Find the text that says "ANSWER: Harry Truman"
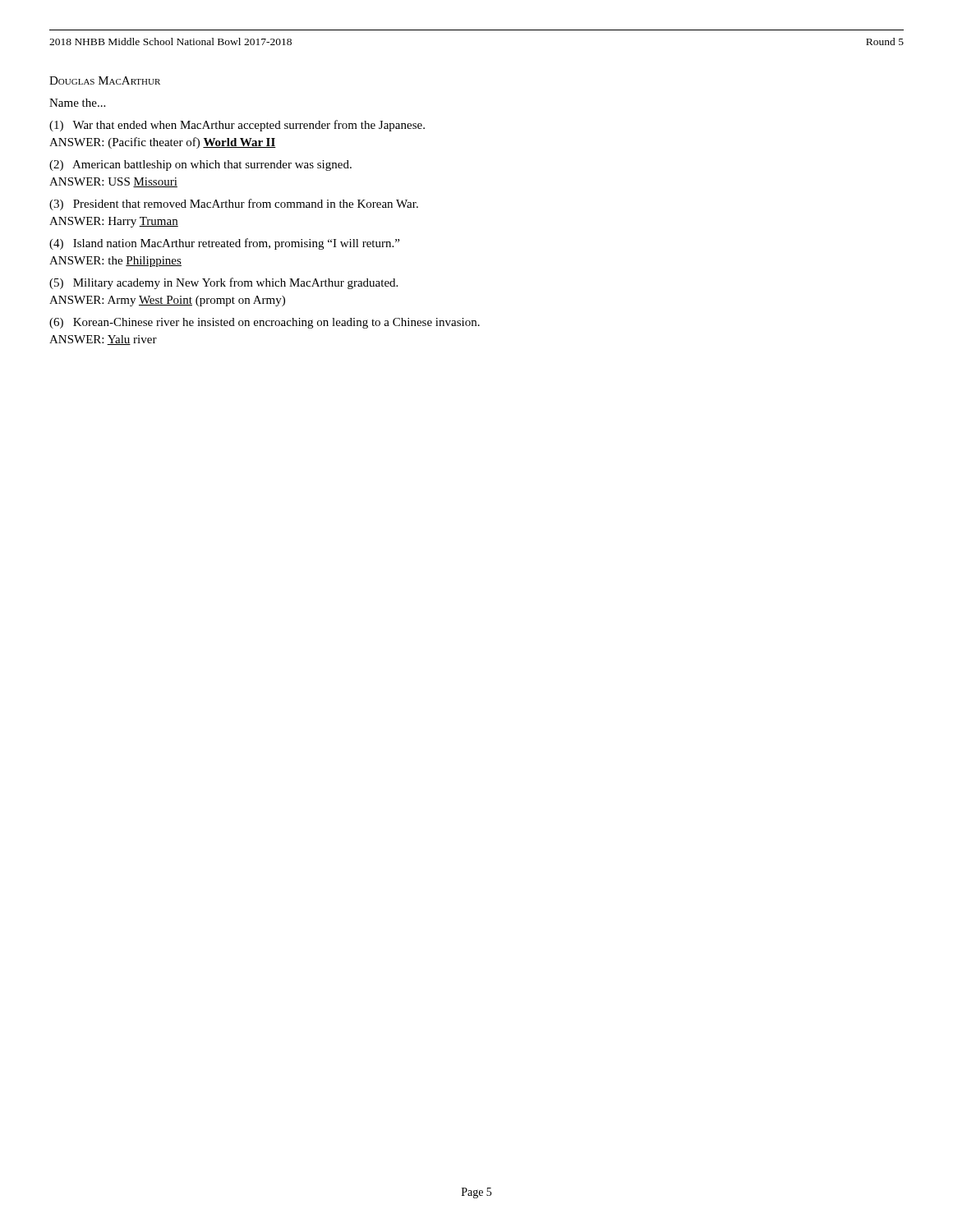Screen dimensions: 1232x953 pyautogui.click(x=114, y=221)
